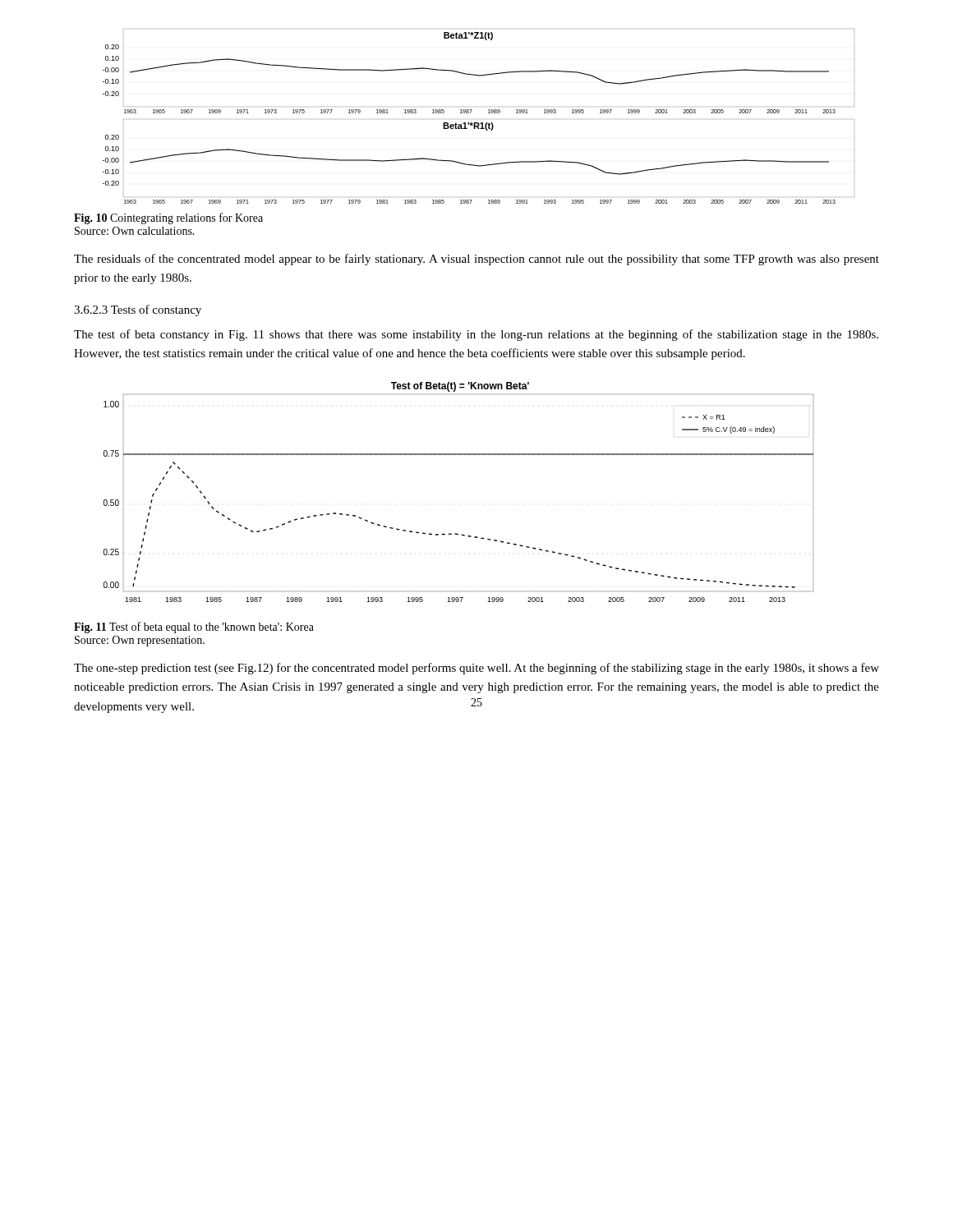
Task: Point to the block beginning "The one-step prediction test (see"
Action: [x=476, y=687]
